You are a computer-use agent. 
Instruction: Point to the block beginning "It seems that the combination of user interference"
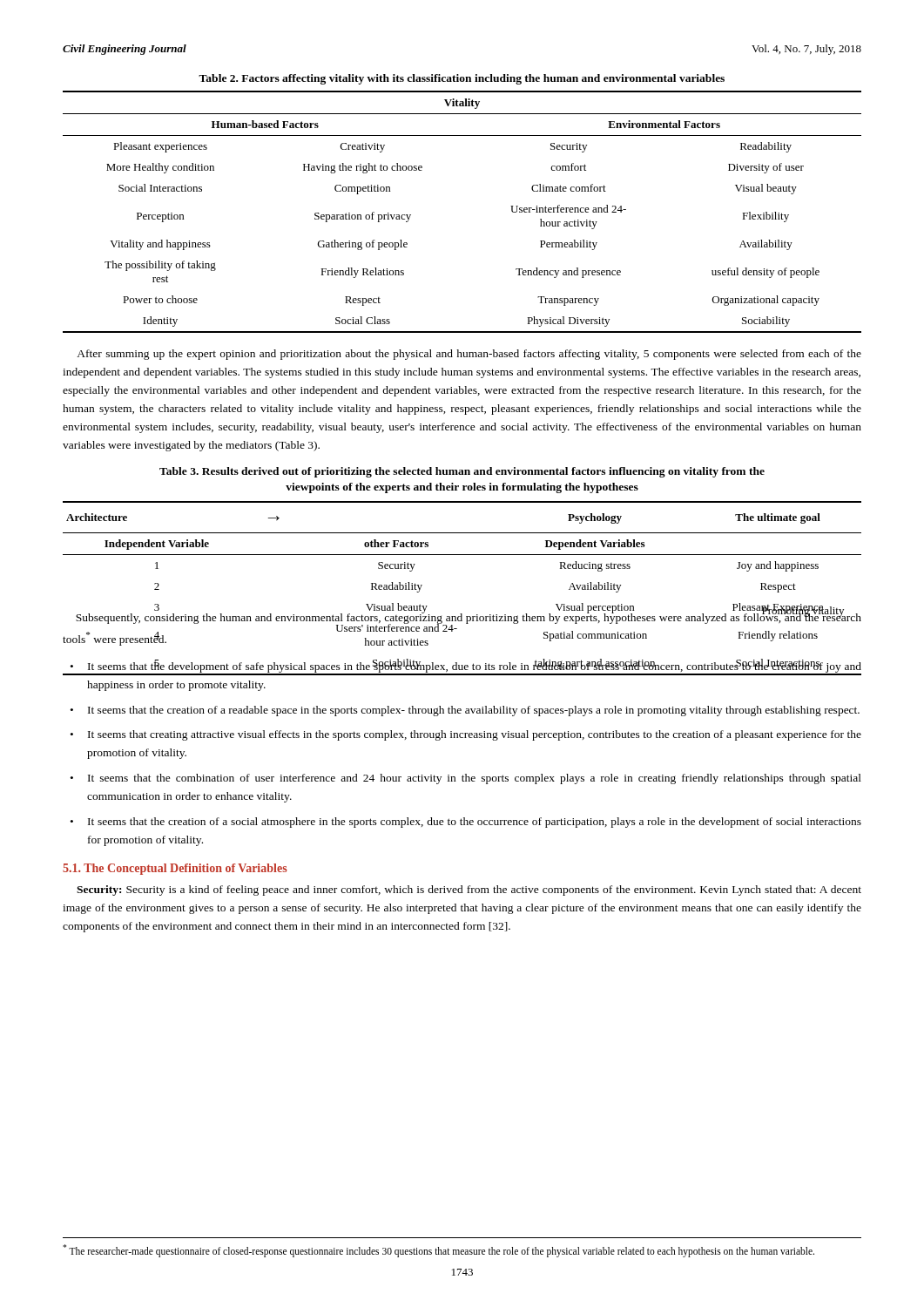click(474, 787)
